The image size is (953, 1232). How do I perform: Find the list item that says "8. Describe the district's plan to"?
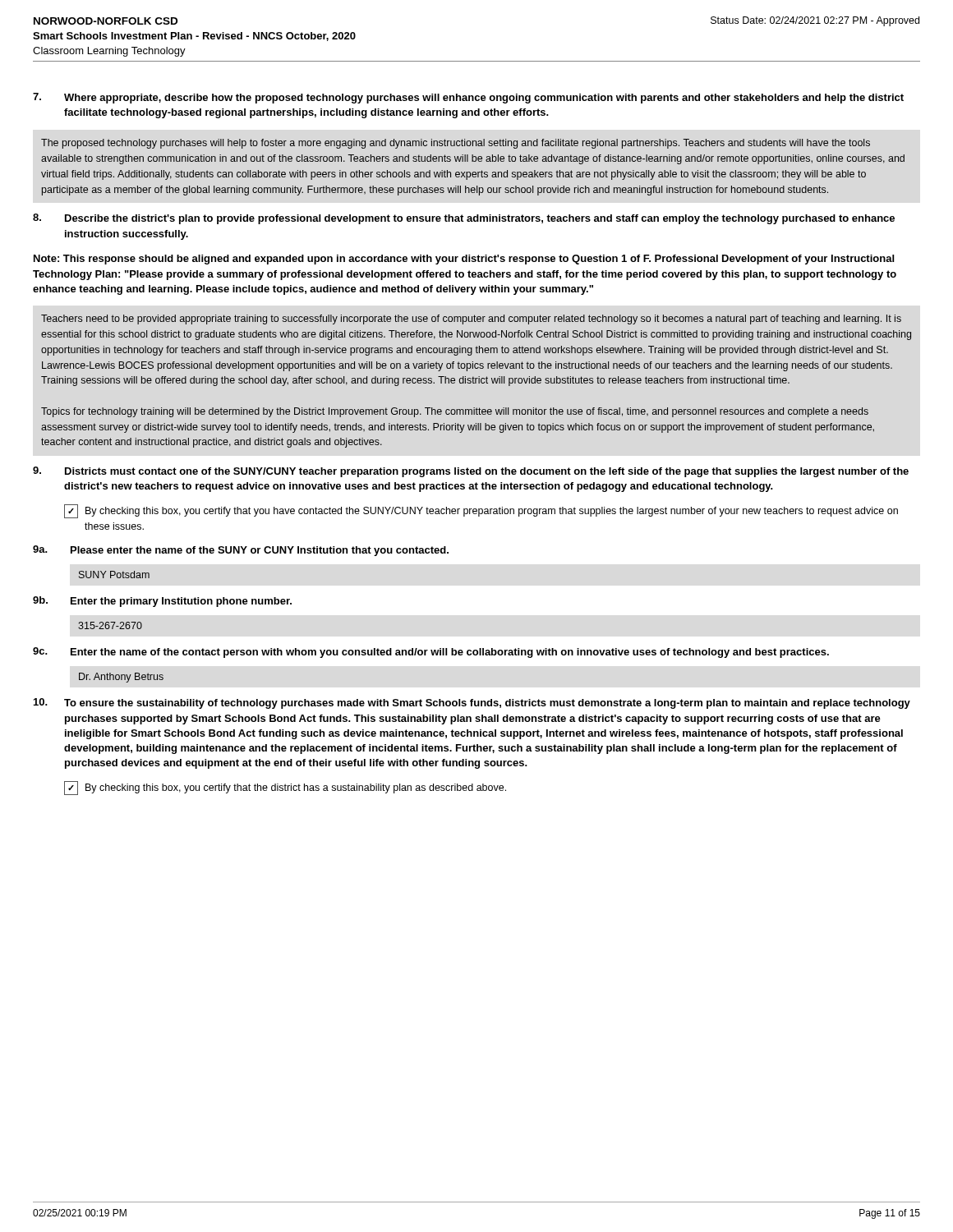coord(476,226)
